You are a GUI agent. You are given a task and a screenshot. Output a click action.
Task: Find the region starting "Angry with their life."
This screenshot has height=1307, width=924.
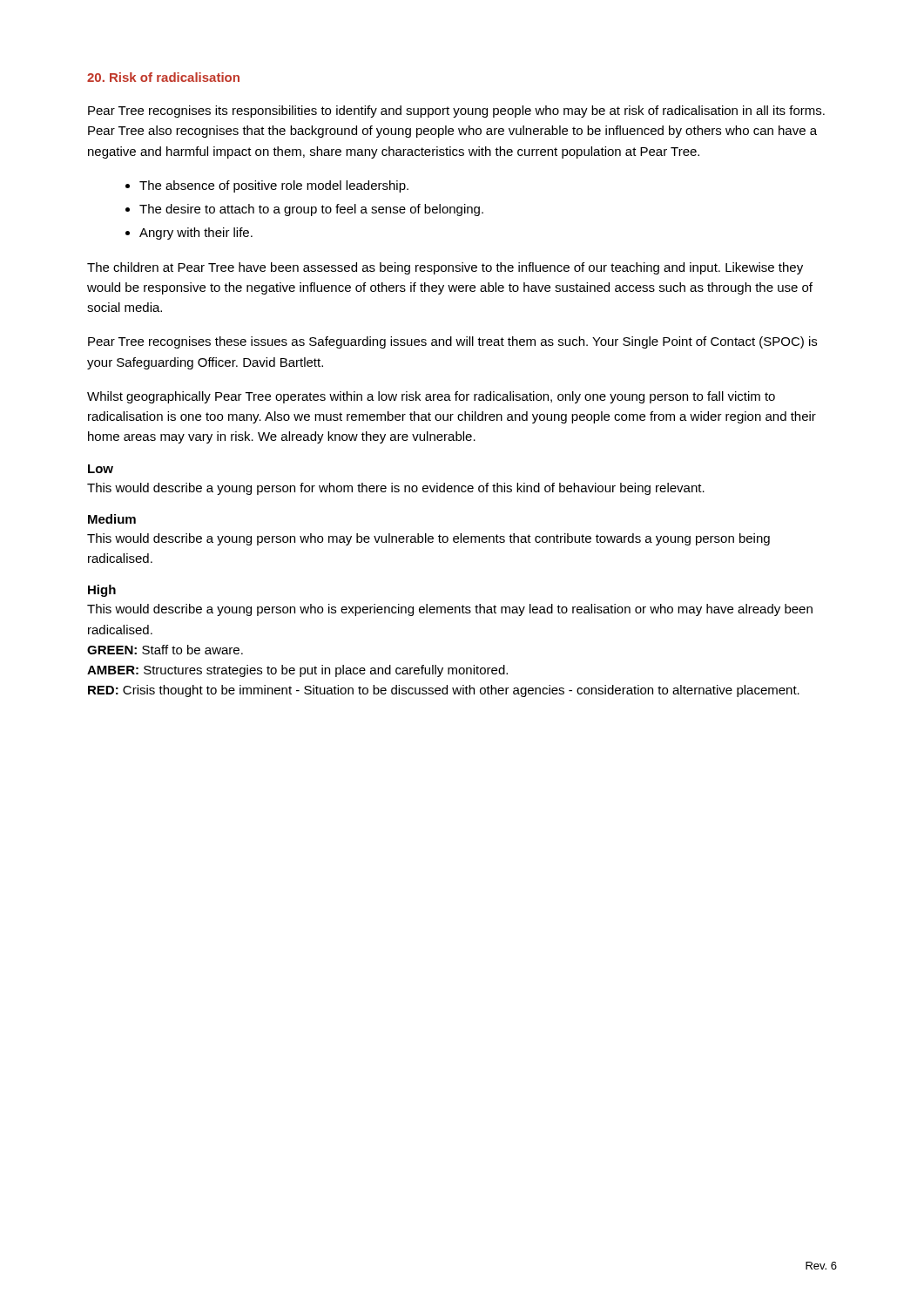point(196,232)
